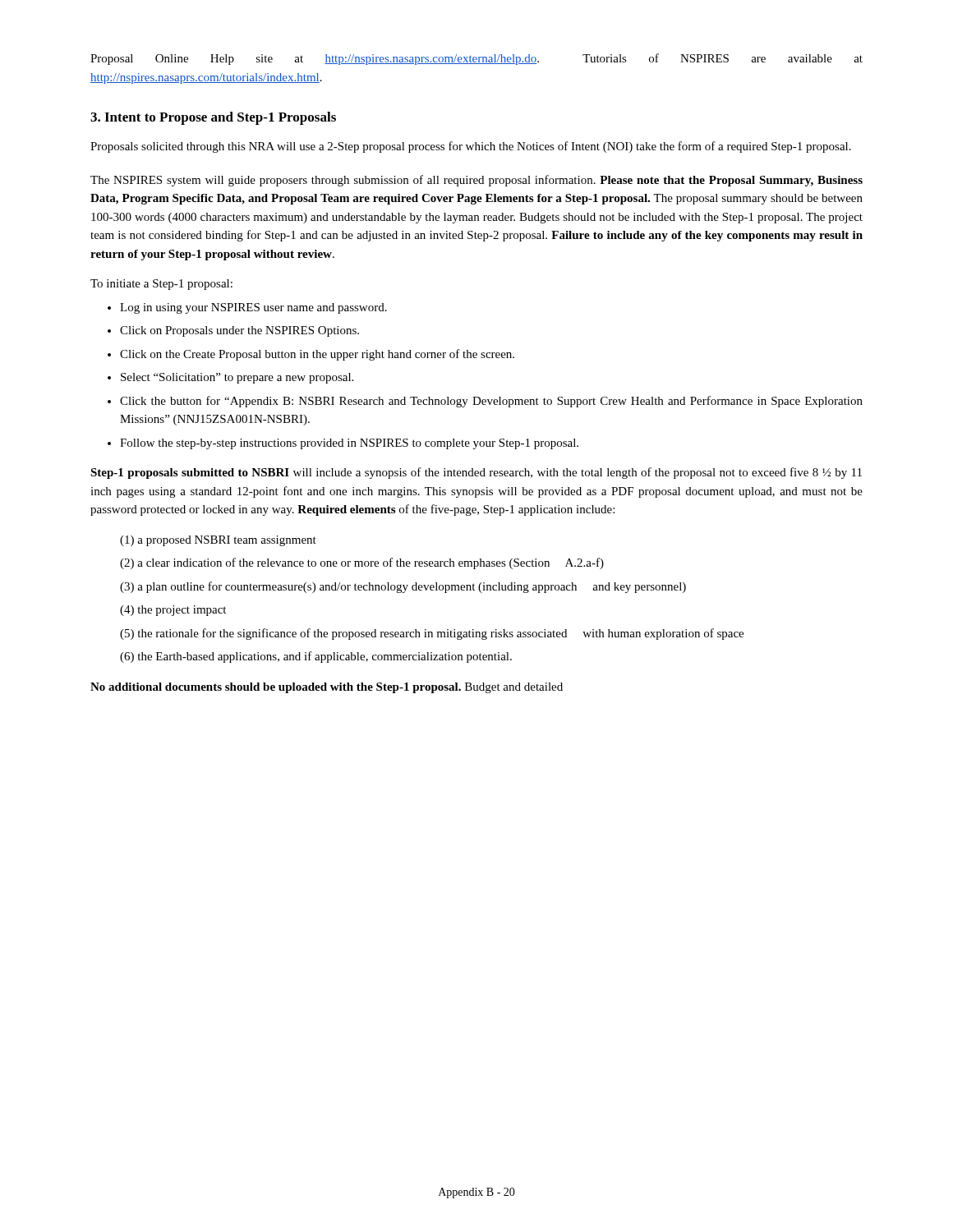Find the text starting "(1) a proposed NSBRI team assignment"

(218, 539)
